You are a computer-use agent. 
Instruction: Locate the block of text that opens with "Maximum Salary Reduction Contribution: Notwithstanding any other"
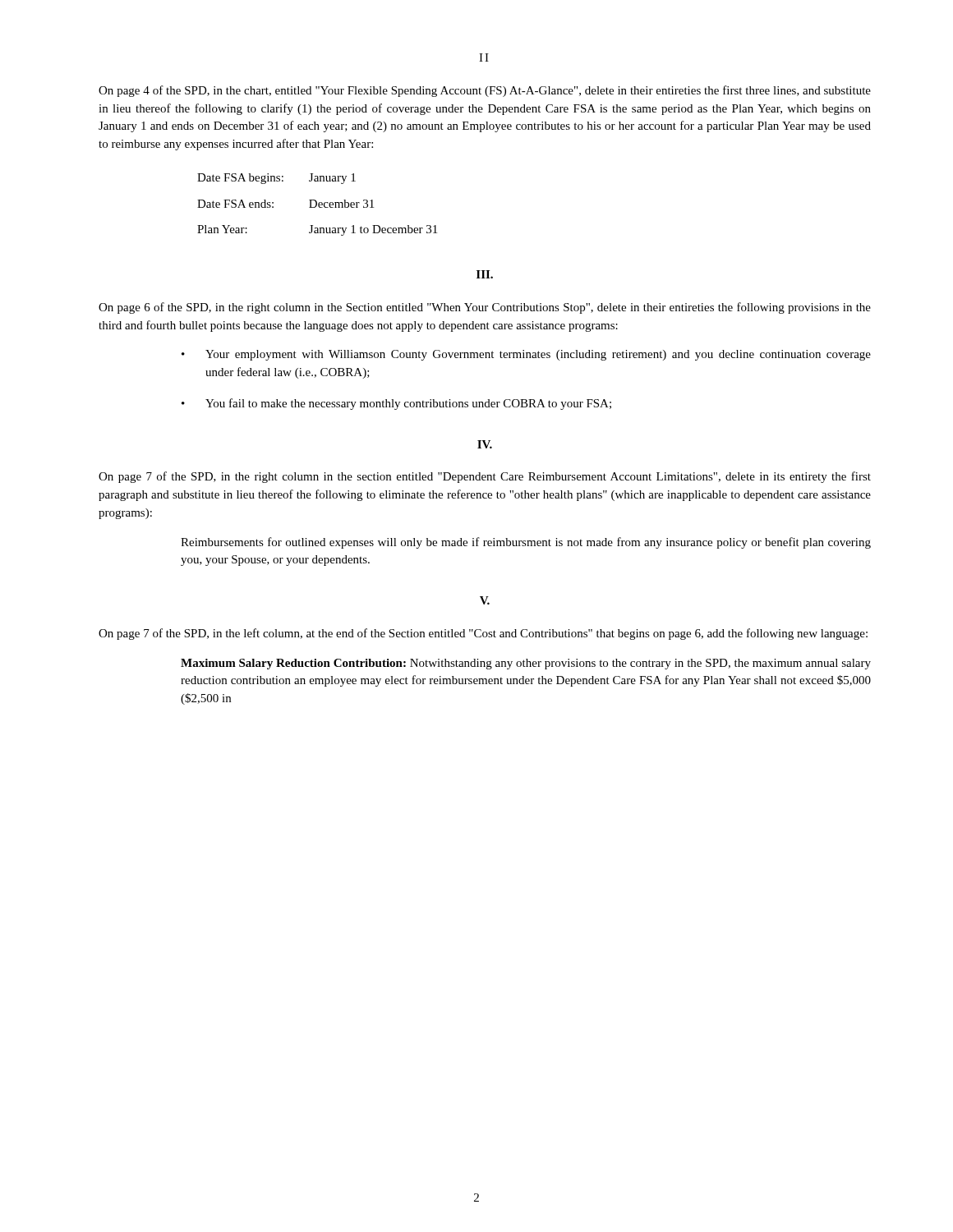click(x=526, y=680)
